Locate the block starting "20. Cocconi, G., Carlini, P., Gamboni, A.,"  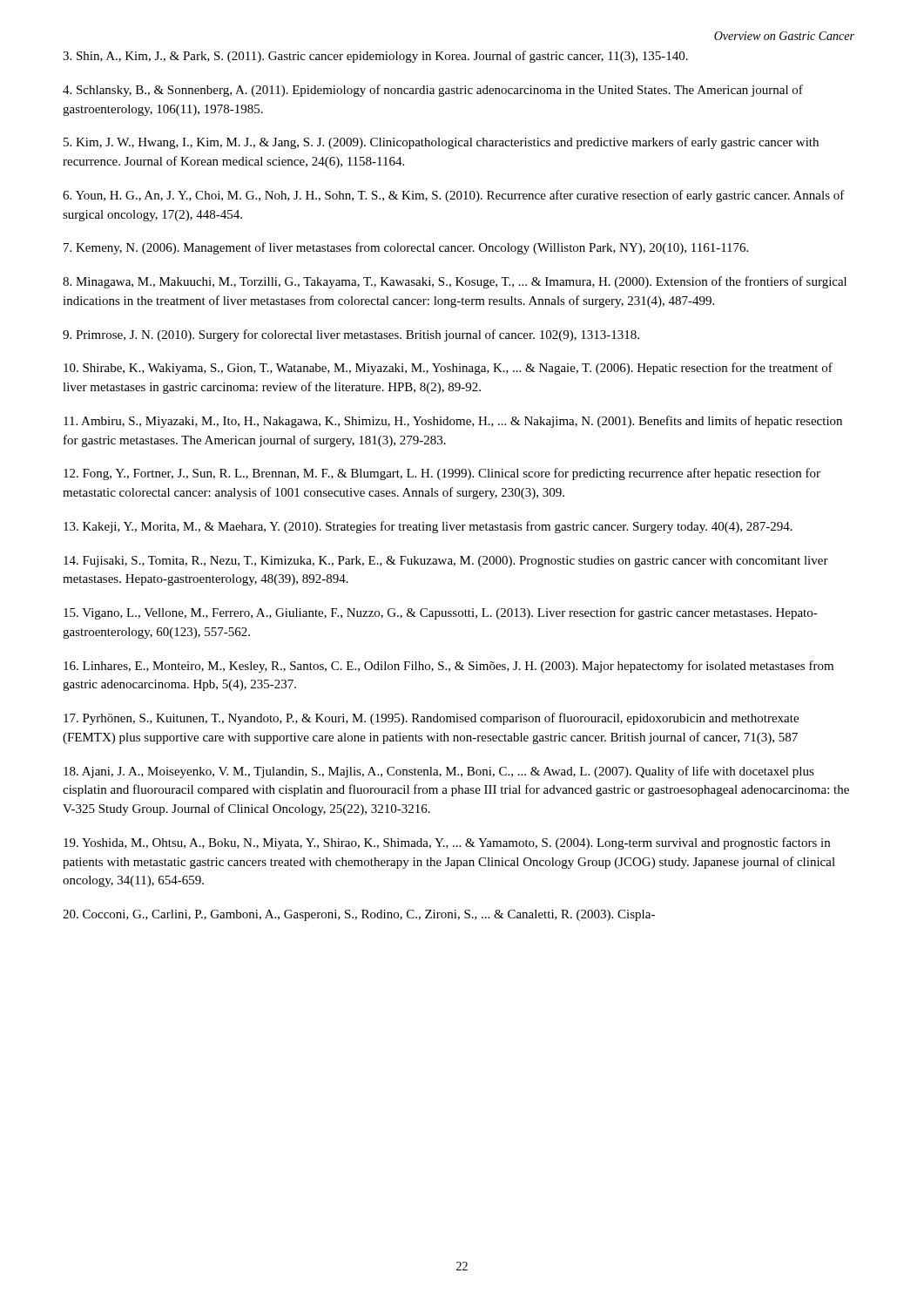359,914
